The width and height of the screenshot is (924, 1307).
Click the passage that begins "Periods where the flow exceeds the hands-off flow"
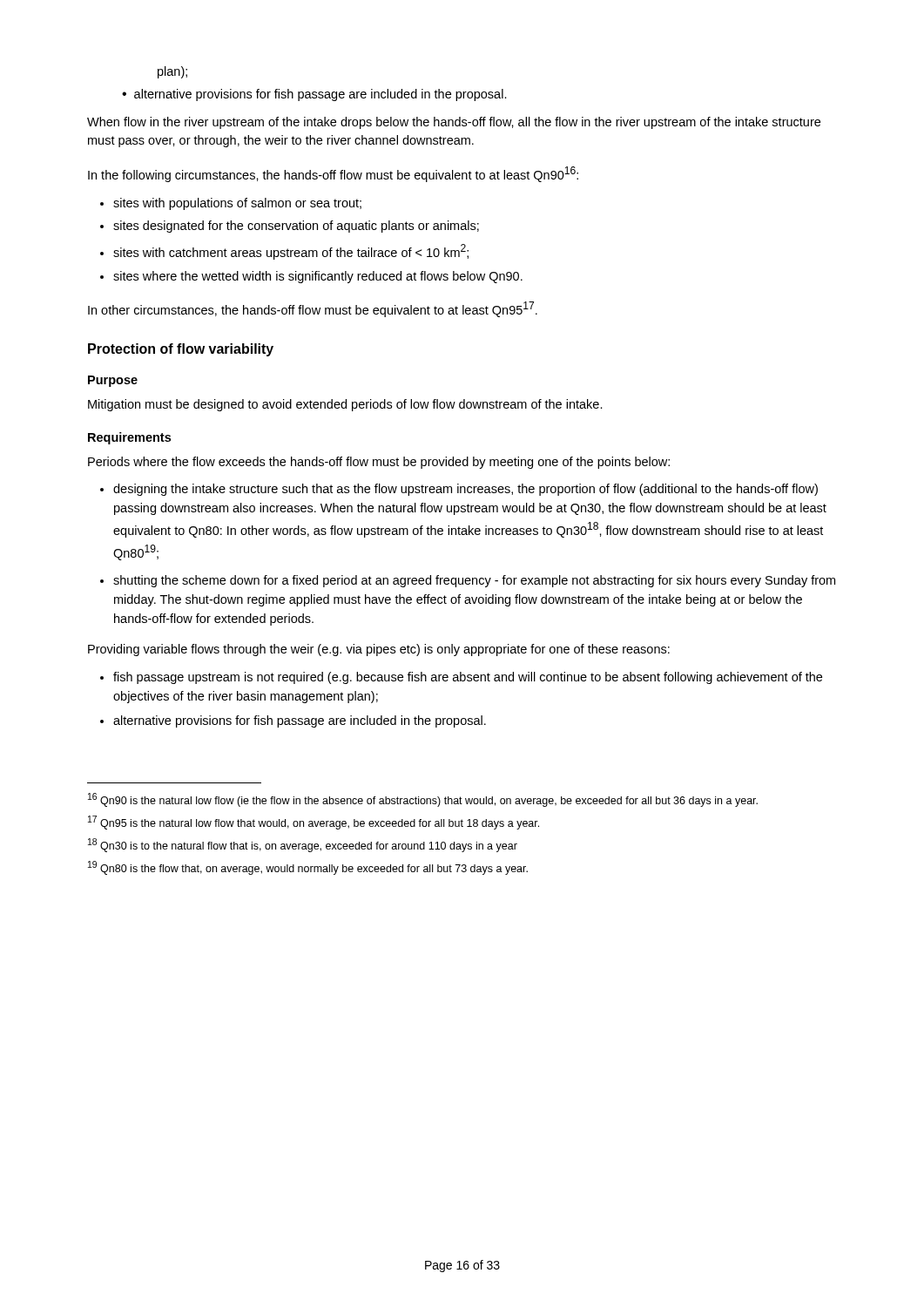click(379, 462)
